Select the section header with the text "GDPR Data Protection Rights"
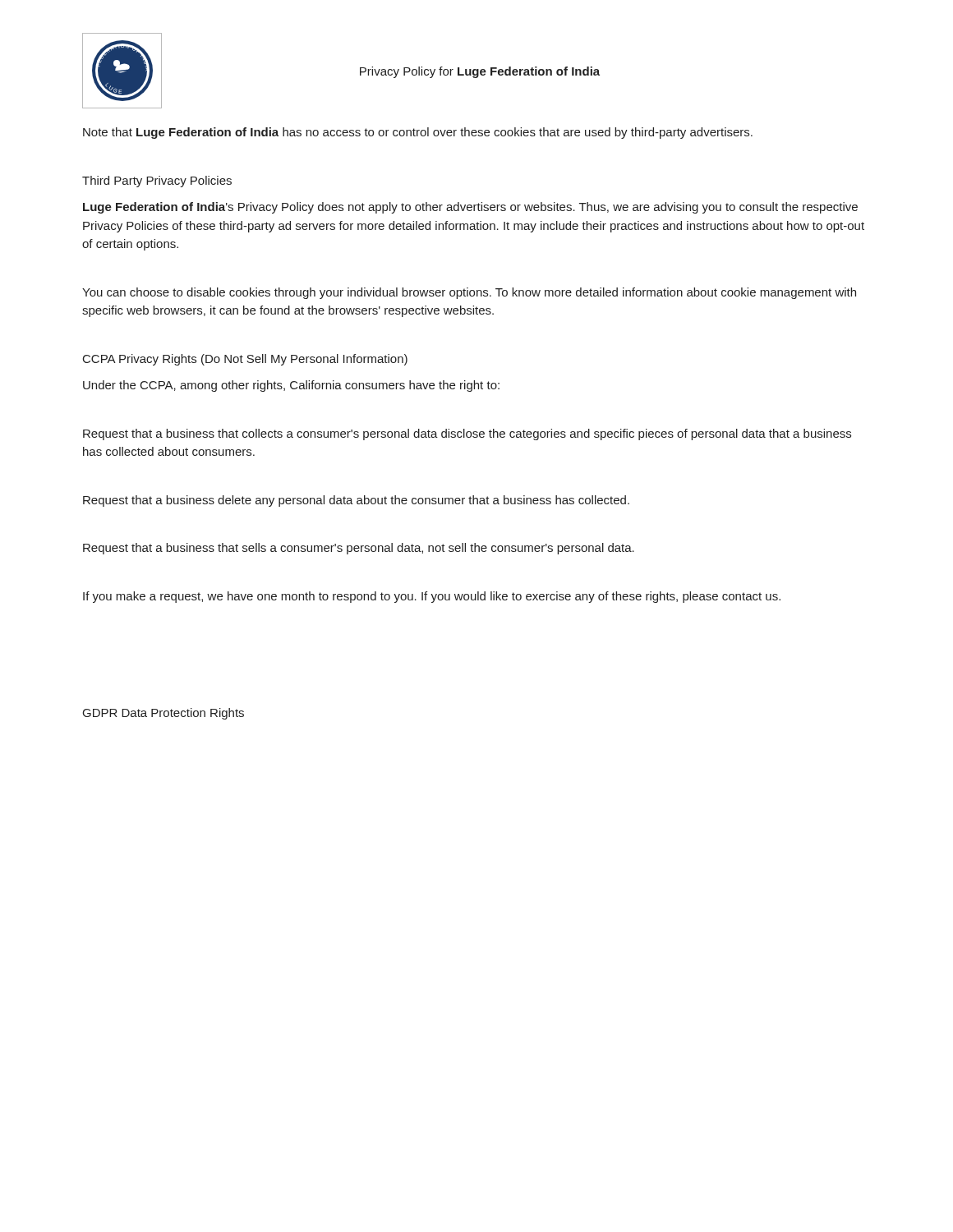953x1232 pixels. tap(163, 714)
